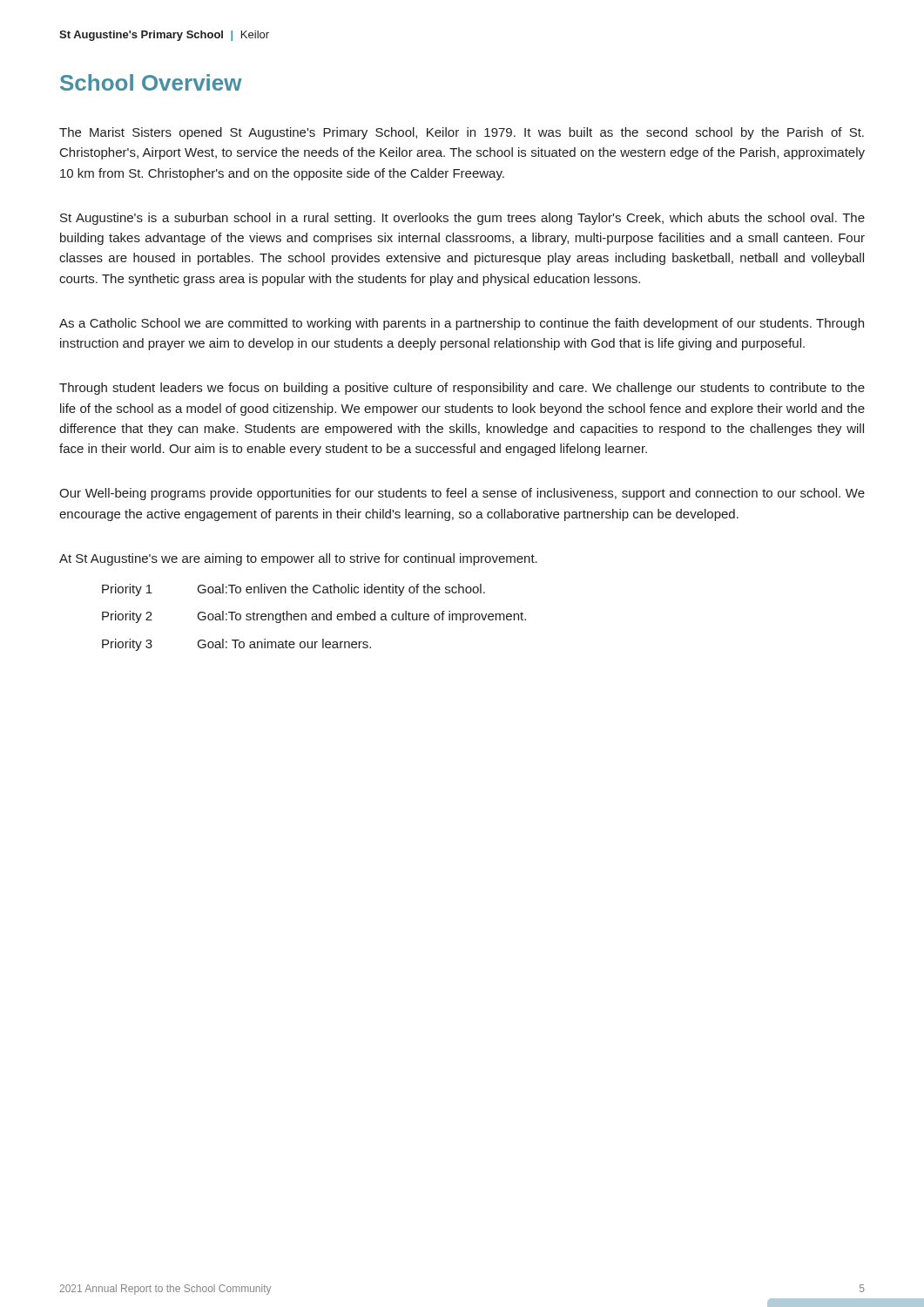This screenshot has width=924, height=1307.
Task: Click on the text block containing "At St Augustine's we are aiming to"
Action: point(299,558)
